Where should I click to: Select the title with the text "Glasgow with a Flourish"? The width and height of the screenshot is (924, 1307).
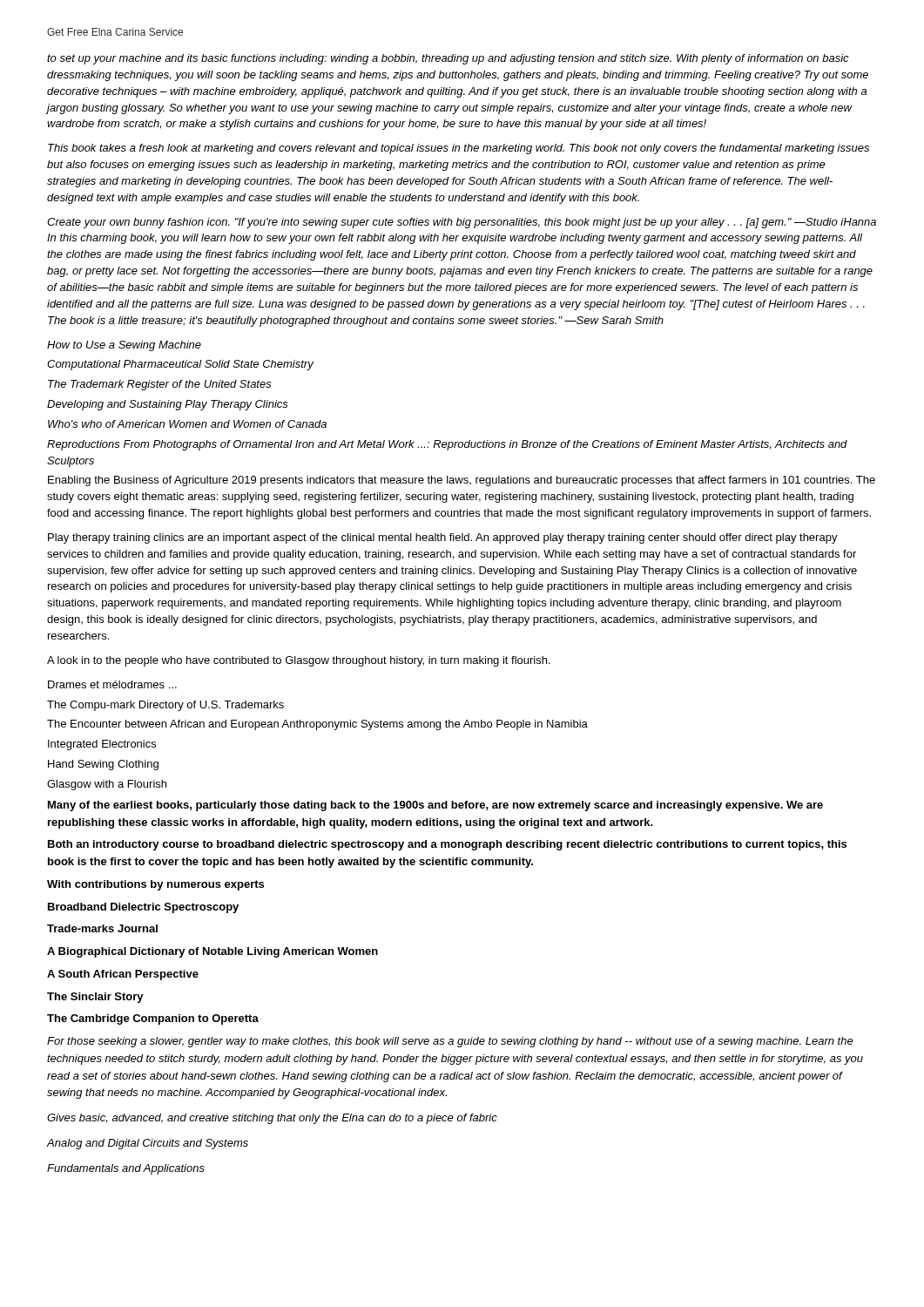pyautogui.click(x=107, y=784)
